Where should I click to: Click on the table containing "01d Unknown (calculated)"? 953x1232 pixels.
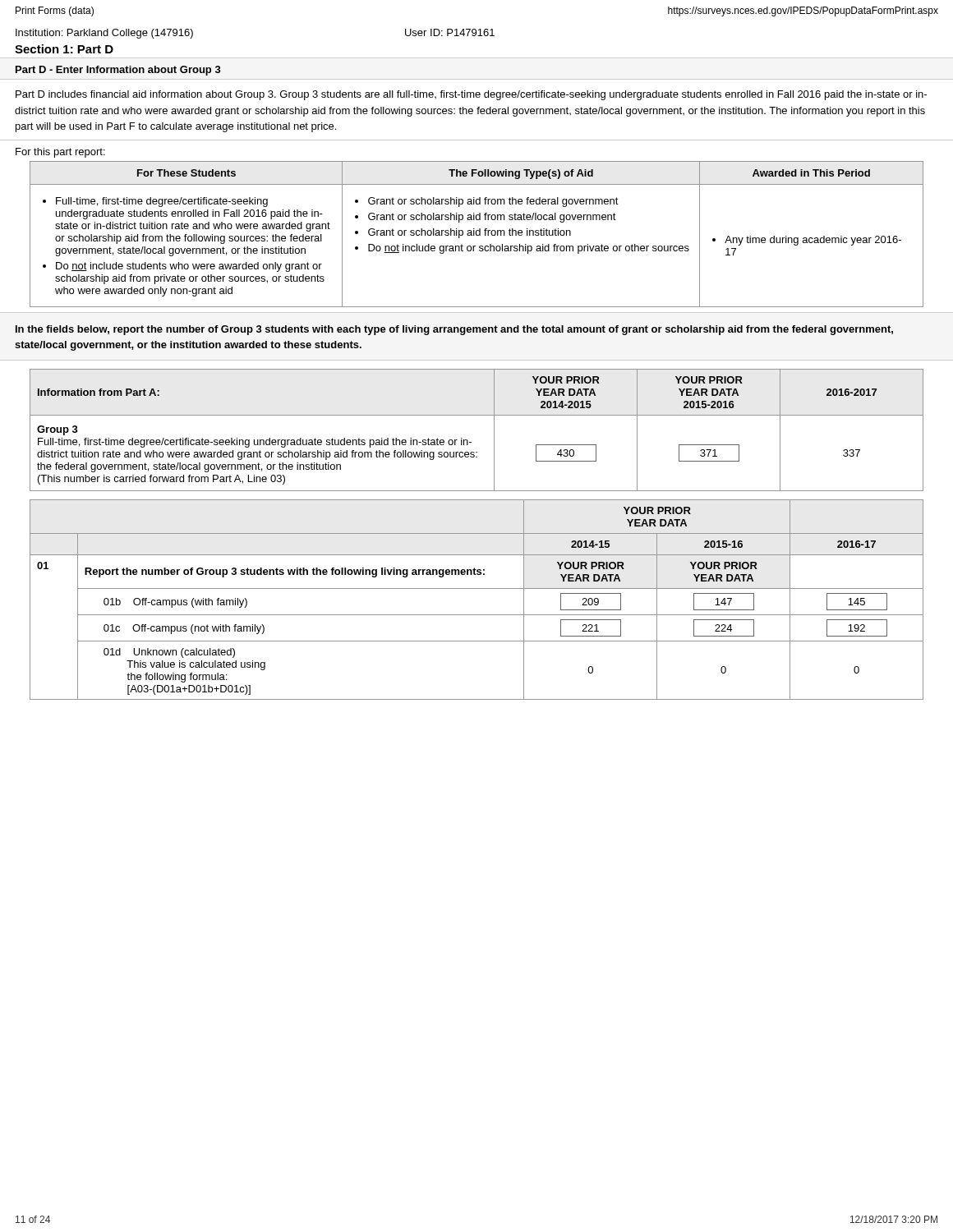click(x=476, y=599)
